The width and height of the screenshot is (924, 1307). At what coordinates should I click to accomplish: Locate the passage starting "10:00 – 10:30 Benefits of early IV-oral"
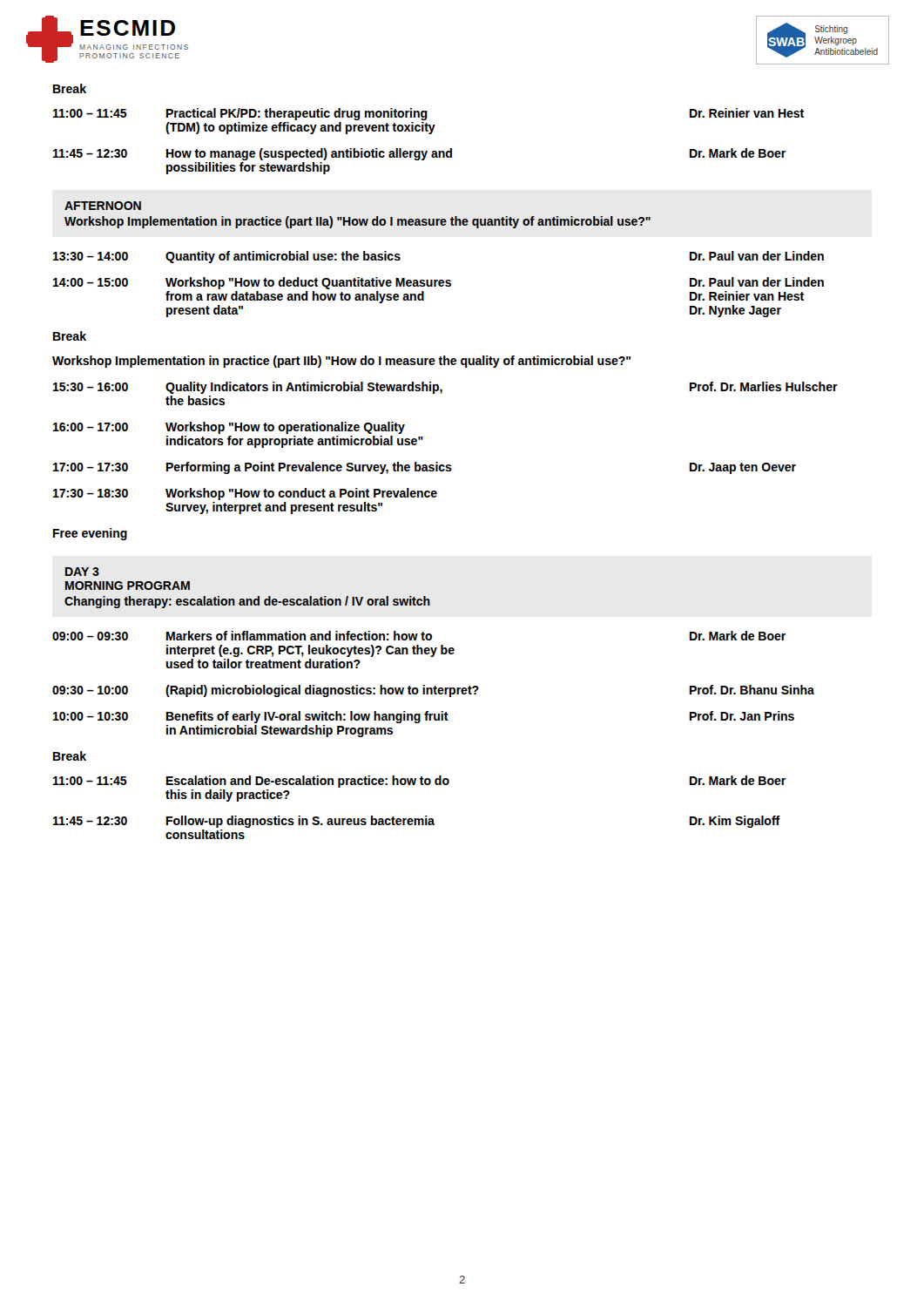[x=424, y=717]
